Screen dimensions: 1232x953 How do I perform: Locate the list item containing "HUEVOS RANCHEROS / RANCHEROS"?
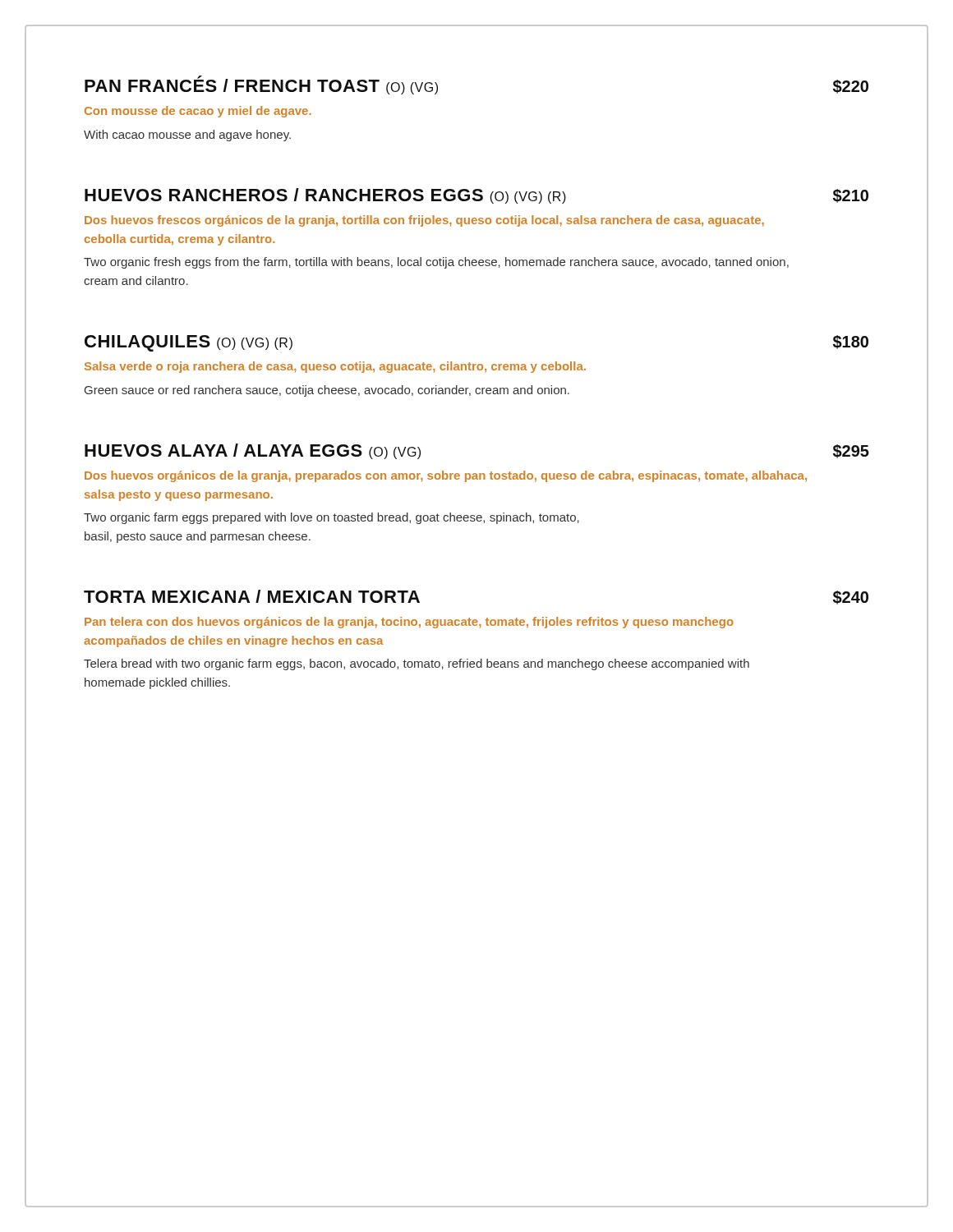point(476,196)
